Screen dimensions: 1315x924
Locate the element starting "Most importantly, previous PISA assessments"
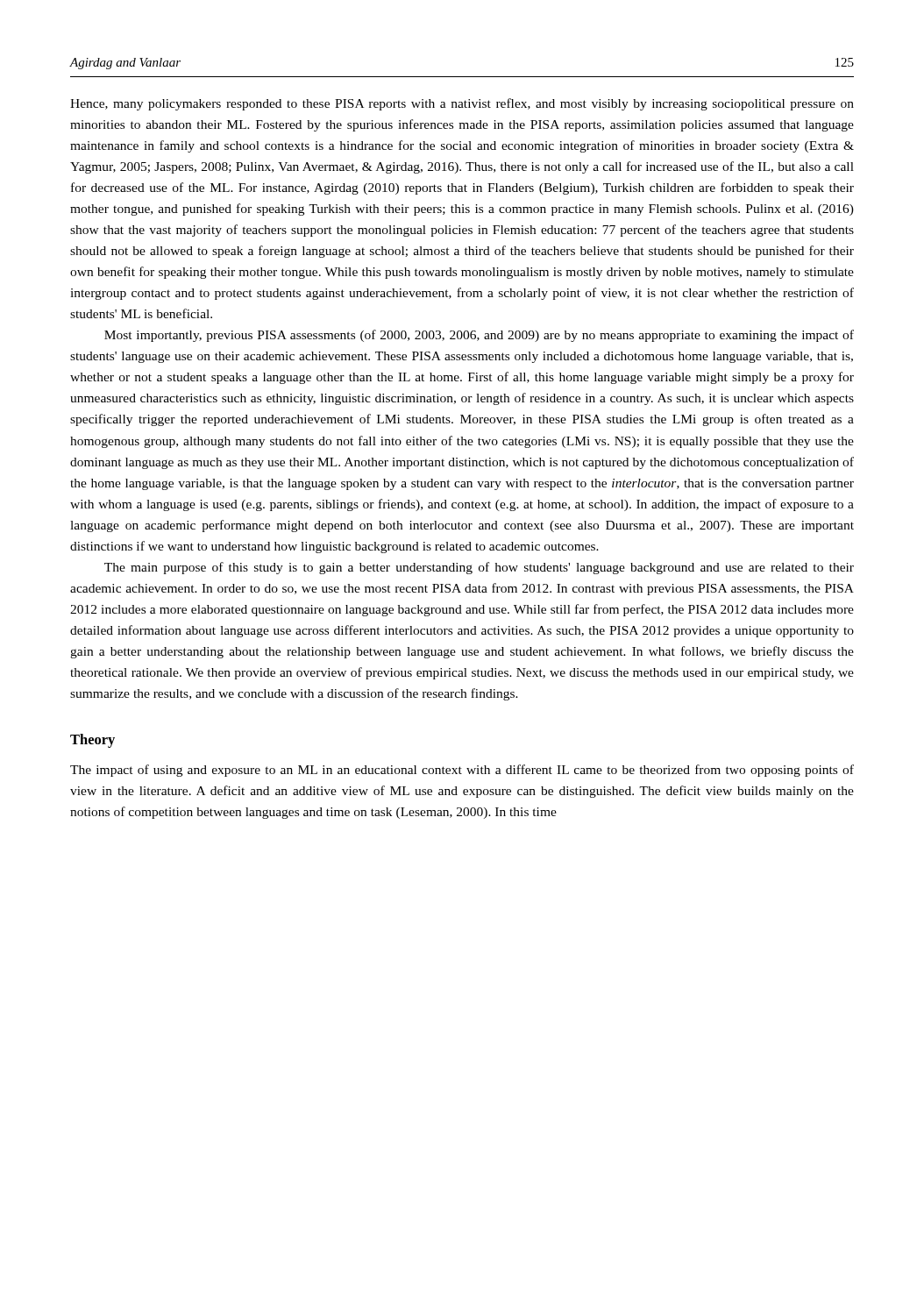[462, 441]
